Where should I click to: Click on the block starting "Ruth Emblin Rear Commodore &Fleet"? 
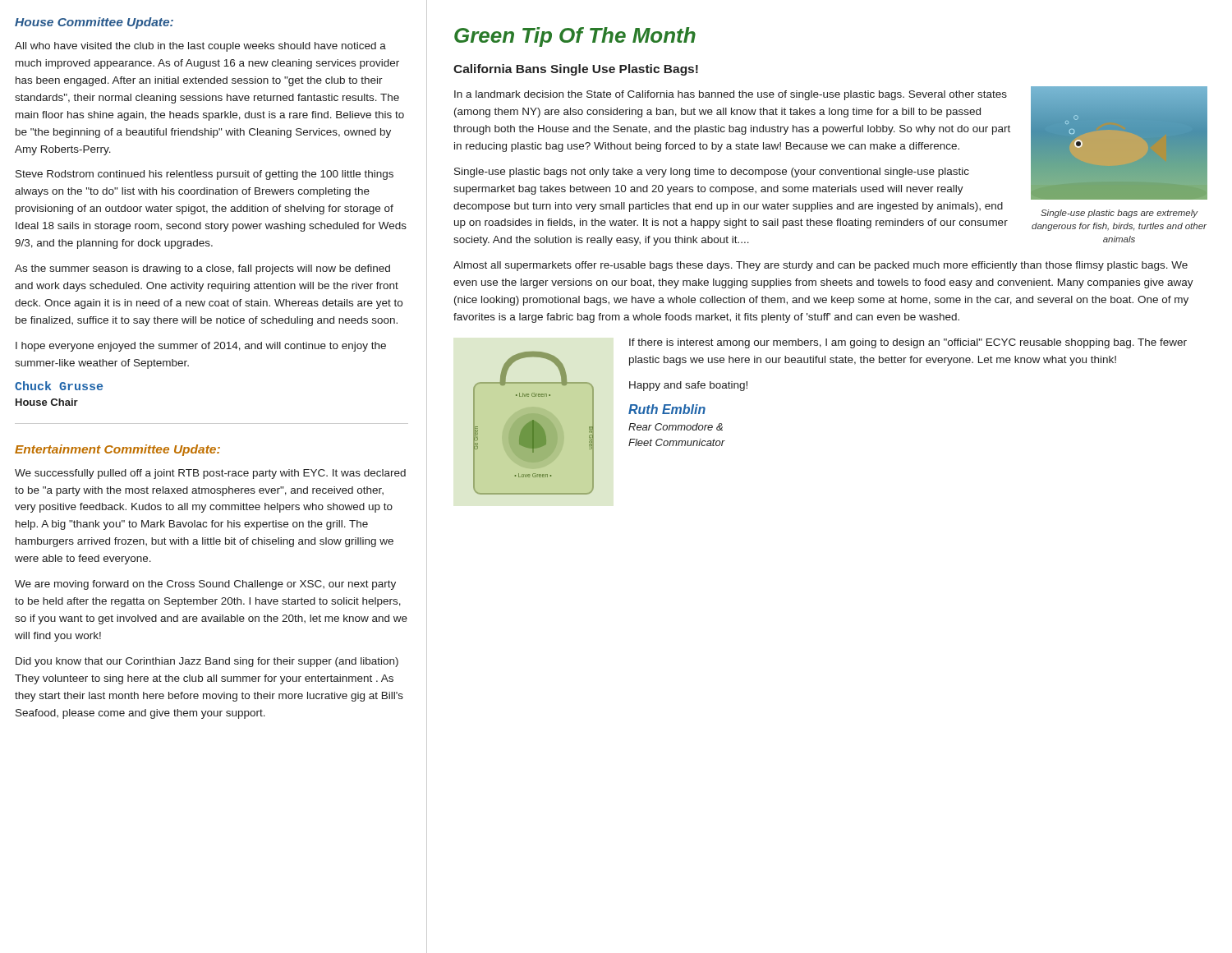(x=667, y=409)
